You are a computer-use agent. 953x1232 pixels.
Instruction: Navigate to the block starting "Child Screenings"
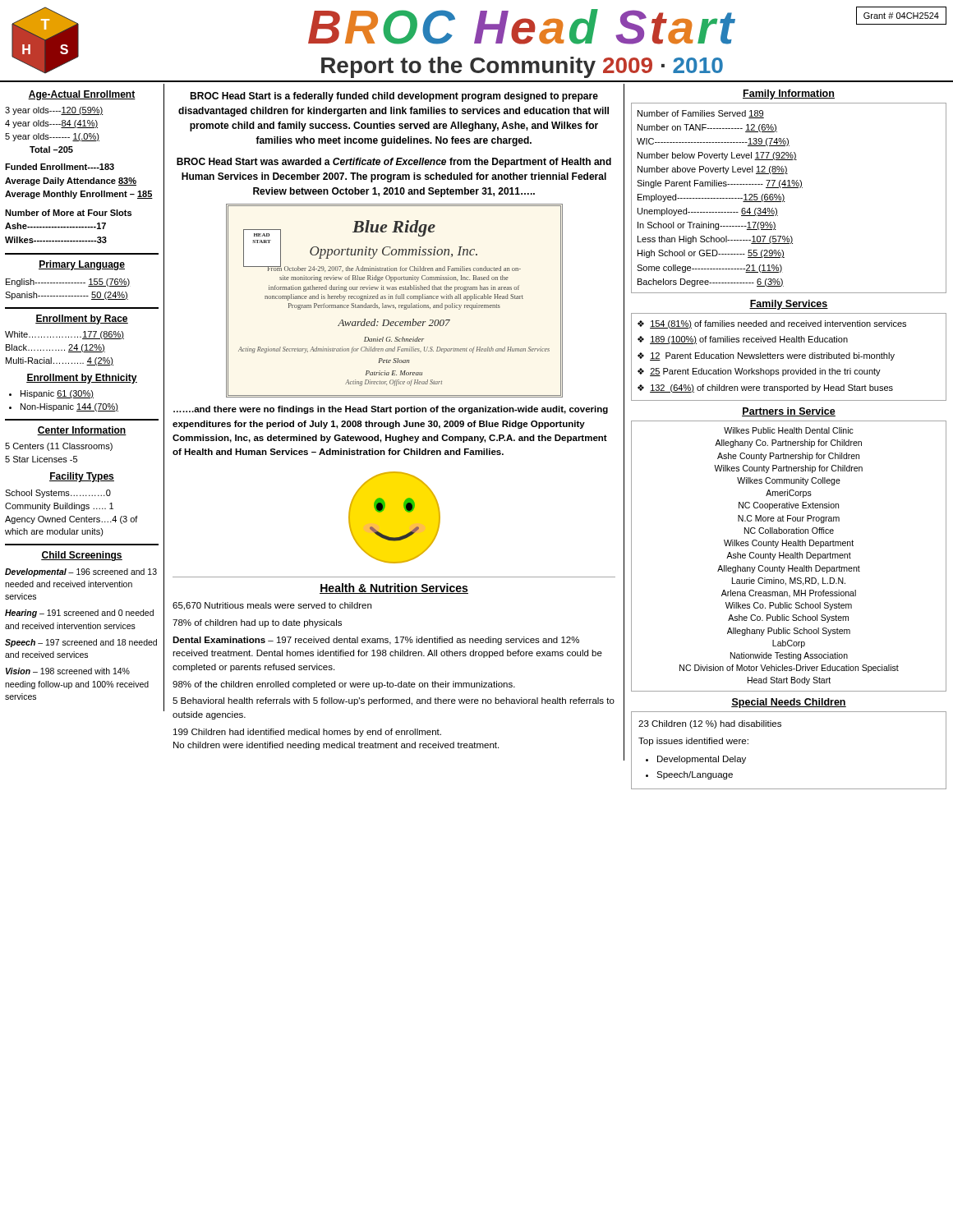pyautogui.click(x=82, y=556)
